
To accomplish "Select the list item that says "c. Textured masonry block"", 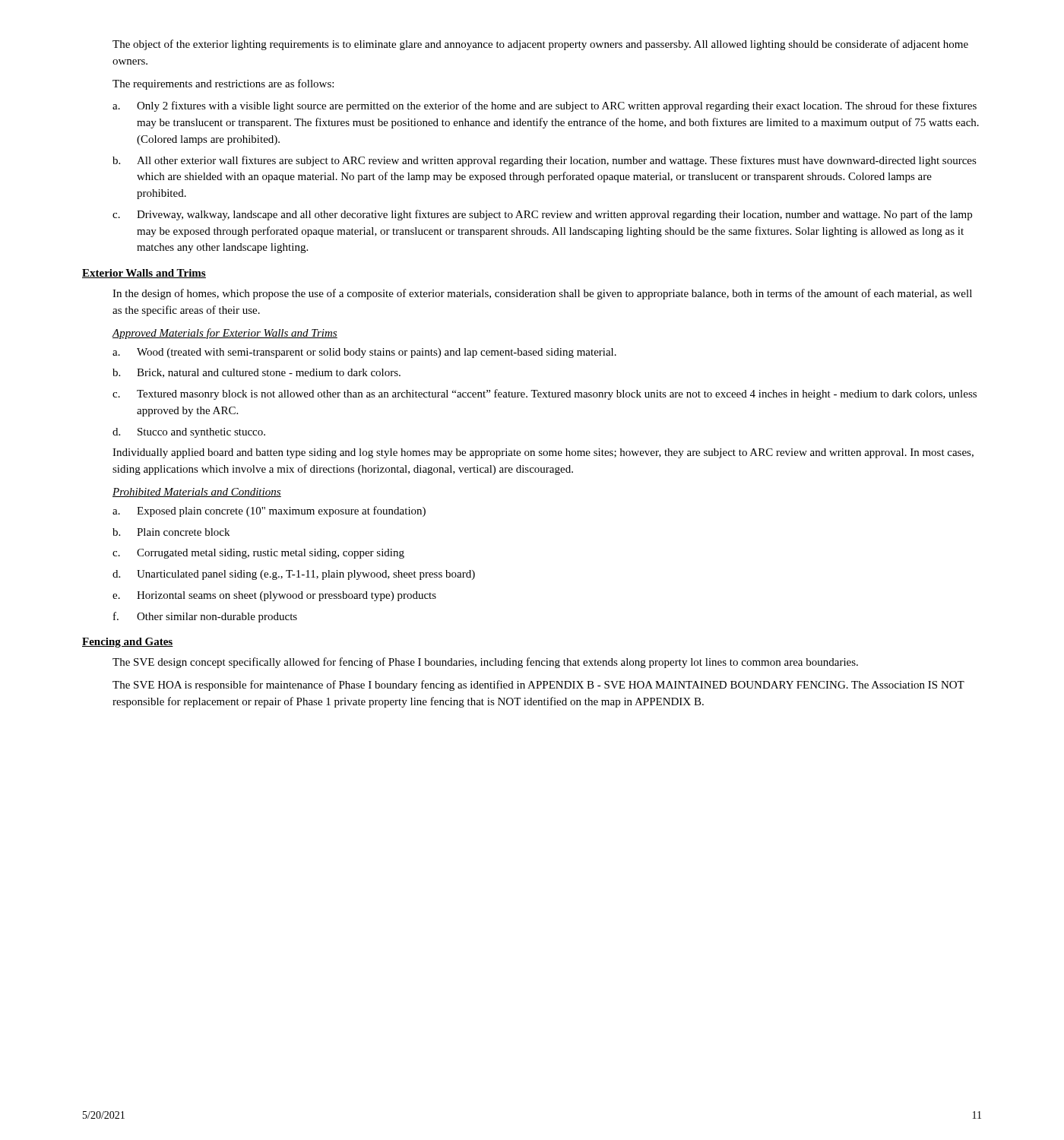I will point(547,403).
